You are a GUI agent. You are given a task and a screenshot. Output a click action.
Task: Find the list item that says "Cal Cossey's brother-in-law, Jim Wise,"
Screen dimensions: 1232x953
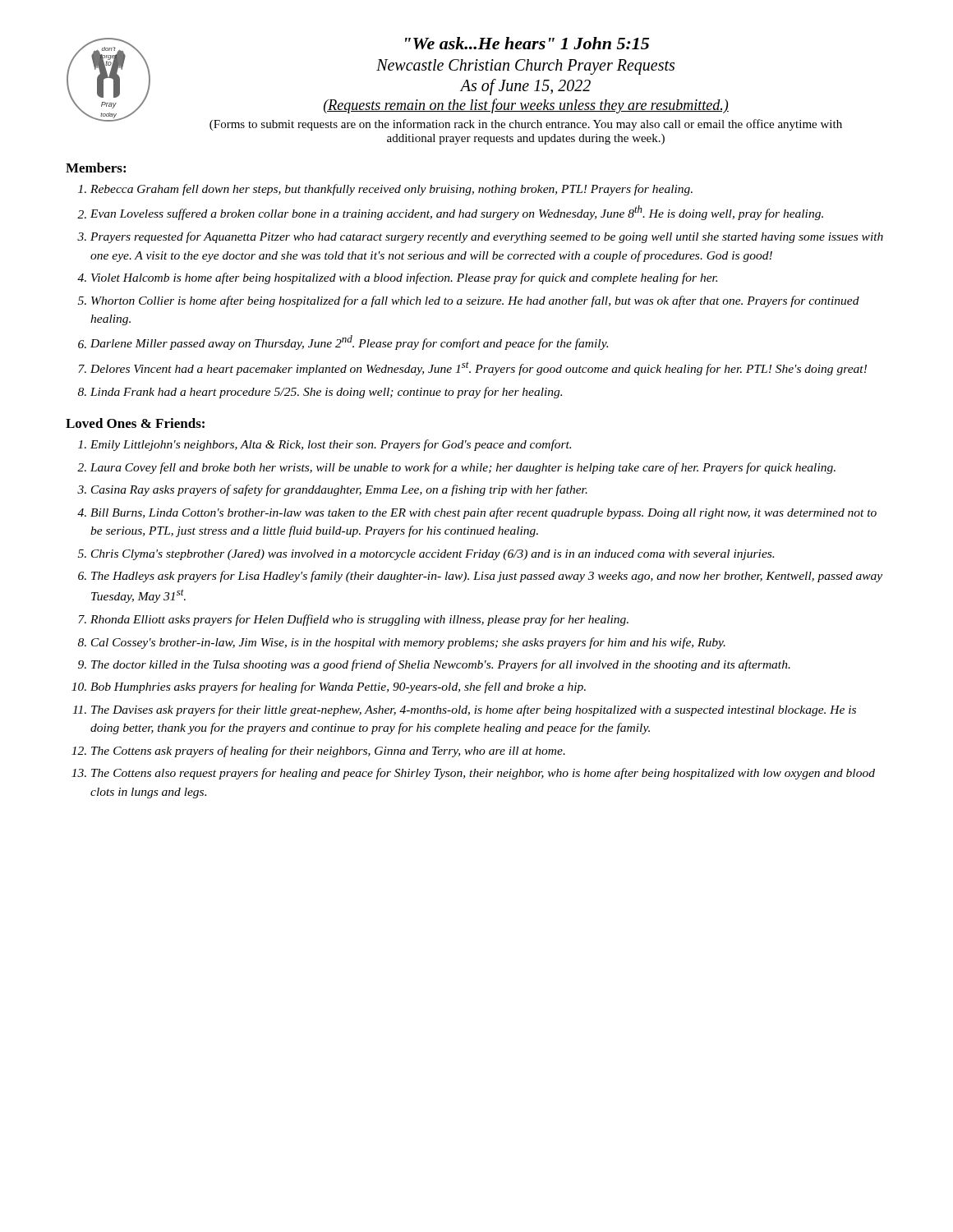click(x=408, y=642)
